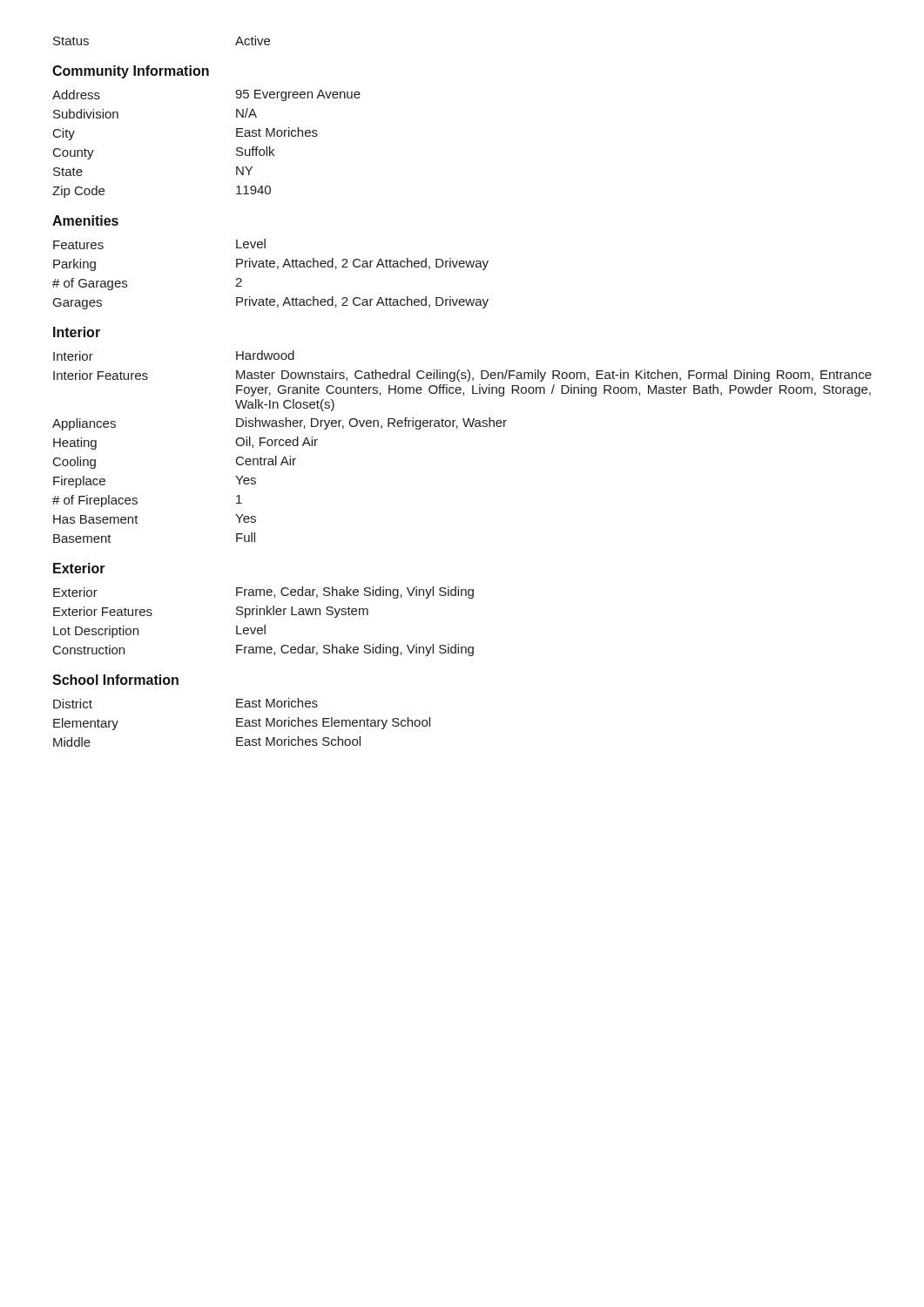Point to "Basement Full"

point(78,536)
